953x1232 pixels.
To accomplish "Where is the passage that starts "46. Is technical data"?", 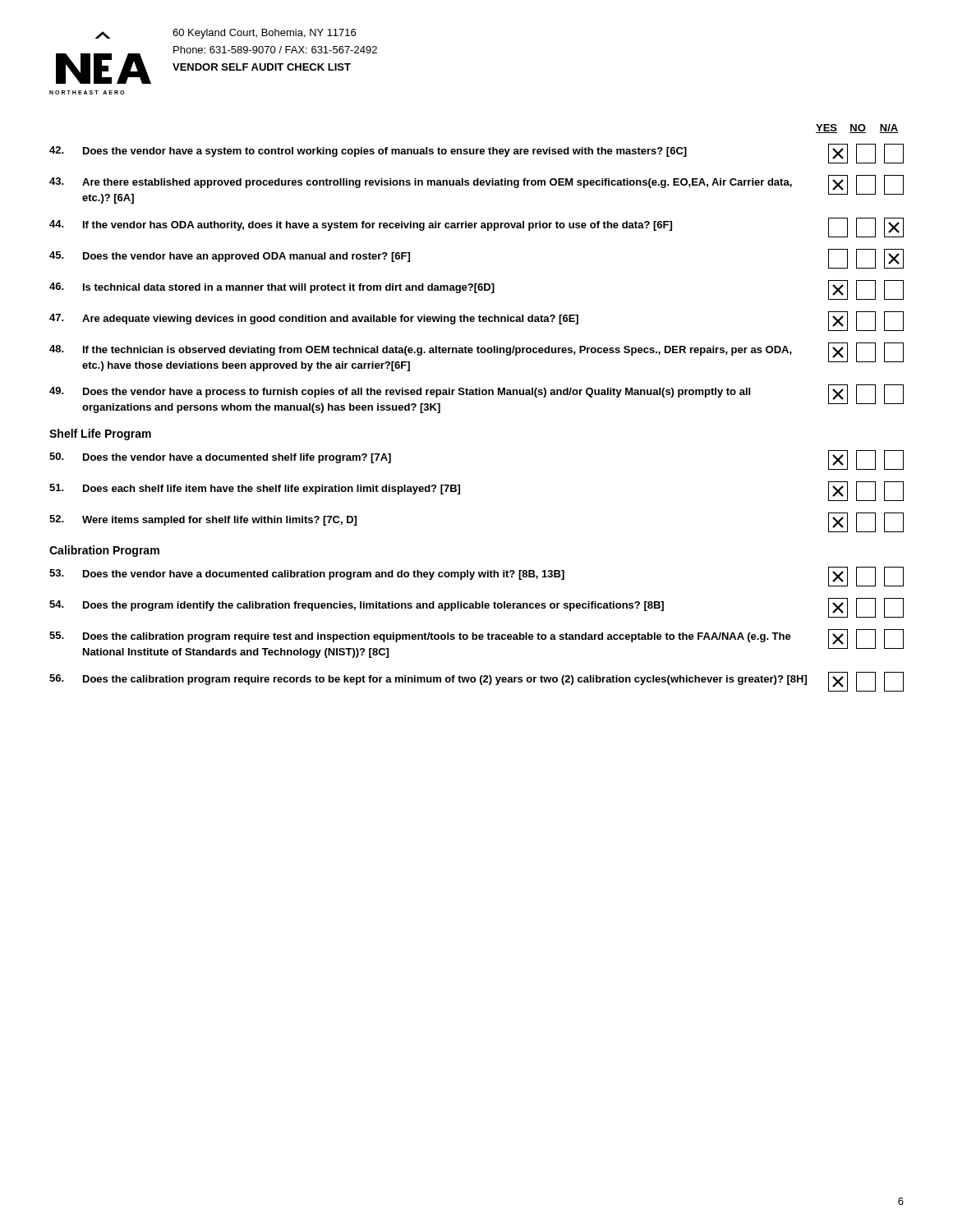I will (x=476, y=290).
